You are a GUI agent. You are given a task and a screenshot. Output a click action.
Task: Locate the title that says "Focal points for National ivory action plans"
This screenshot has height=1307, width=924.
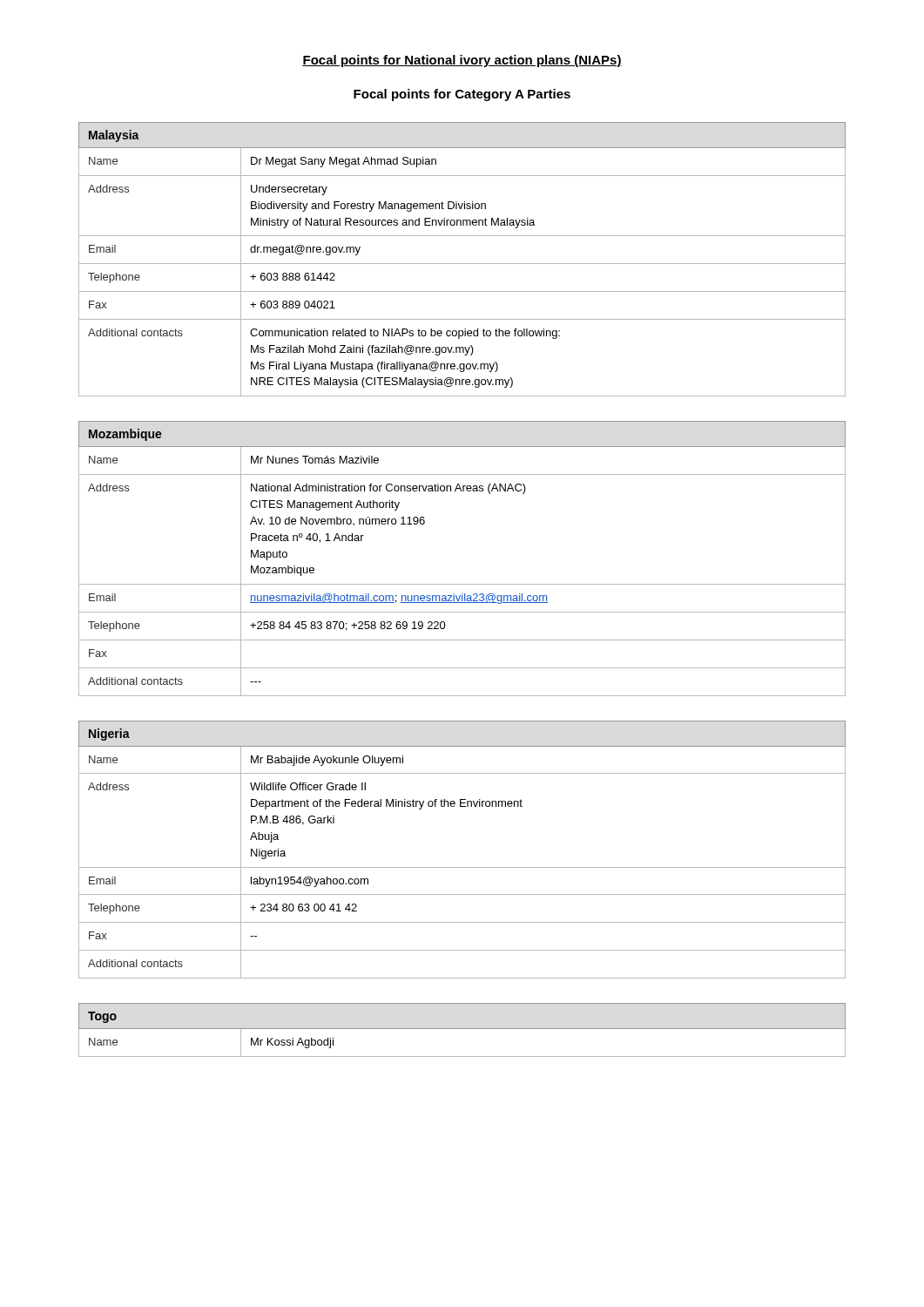click(x=462, y=60)
